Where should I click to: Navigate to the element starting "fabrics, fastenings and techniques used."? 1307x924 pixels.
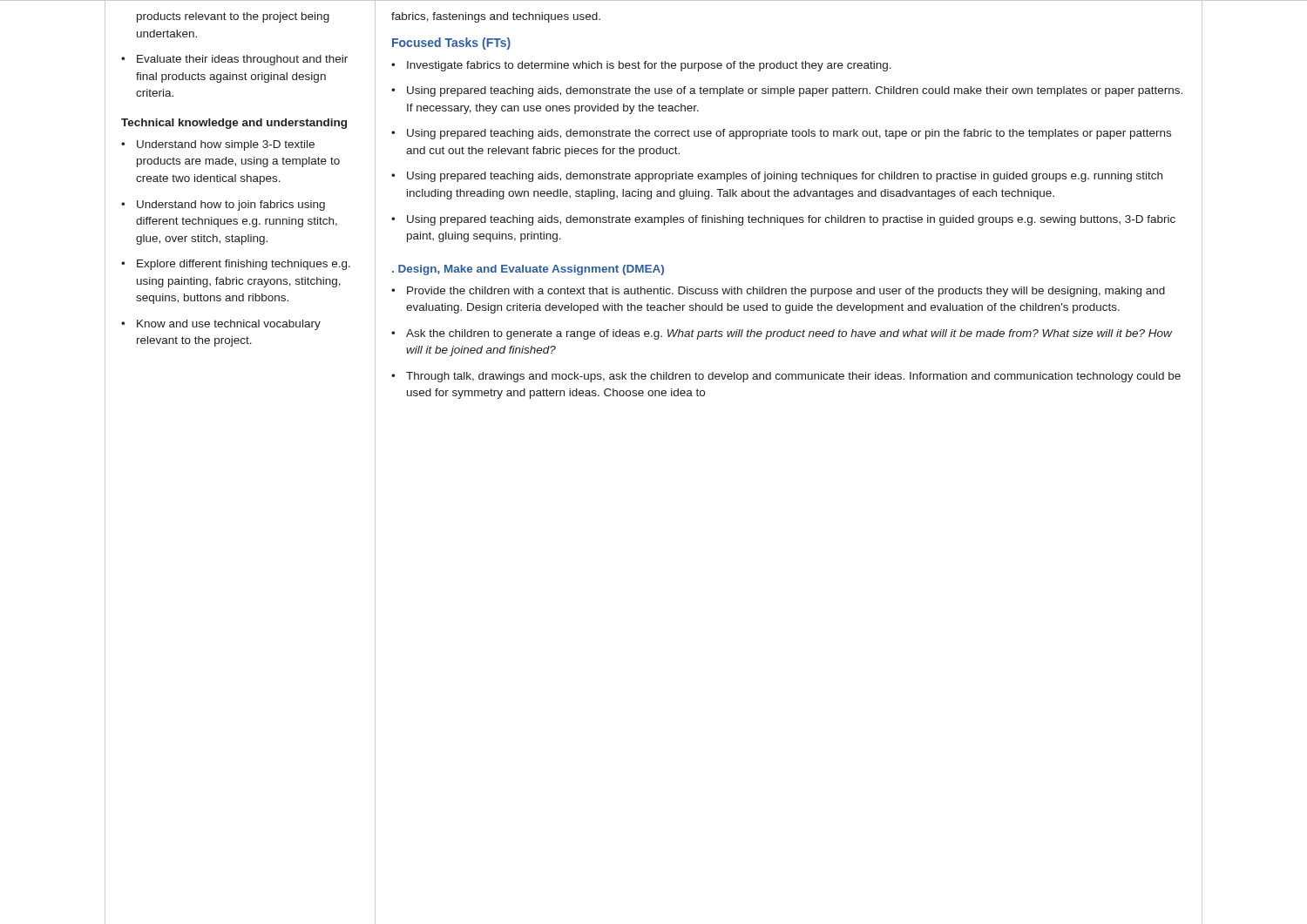coord(496,16)
